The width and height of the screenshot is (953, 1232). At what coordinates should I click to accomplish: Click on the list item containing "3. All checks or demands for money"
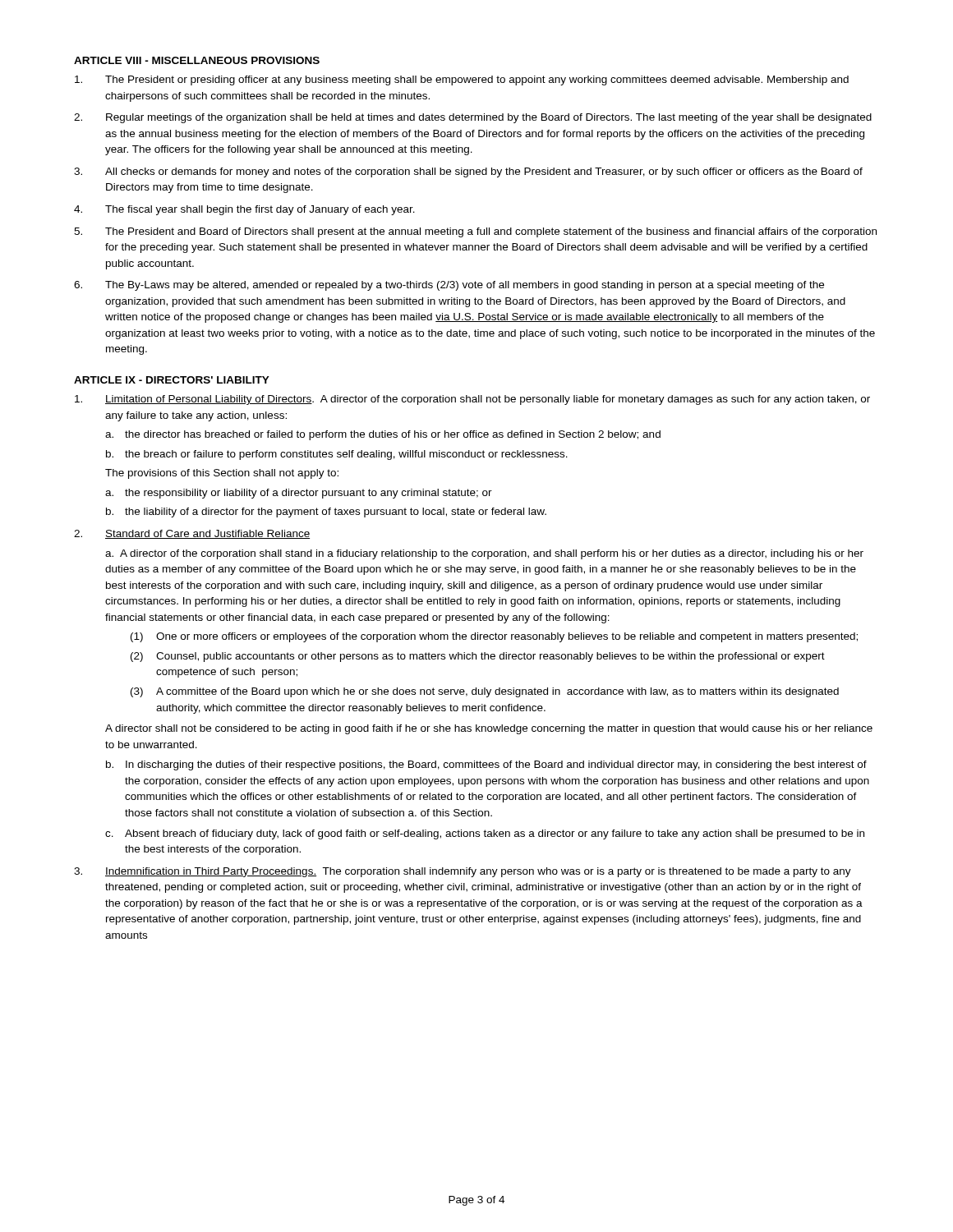pyautogui.click(x=476, y=179)
